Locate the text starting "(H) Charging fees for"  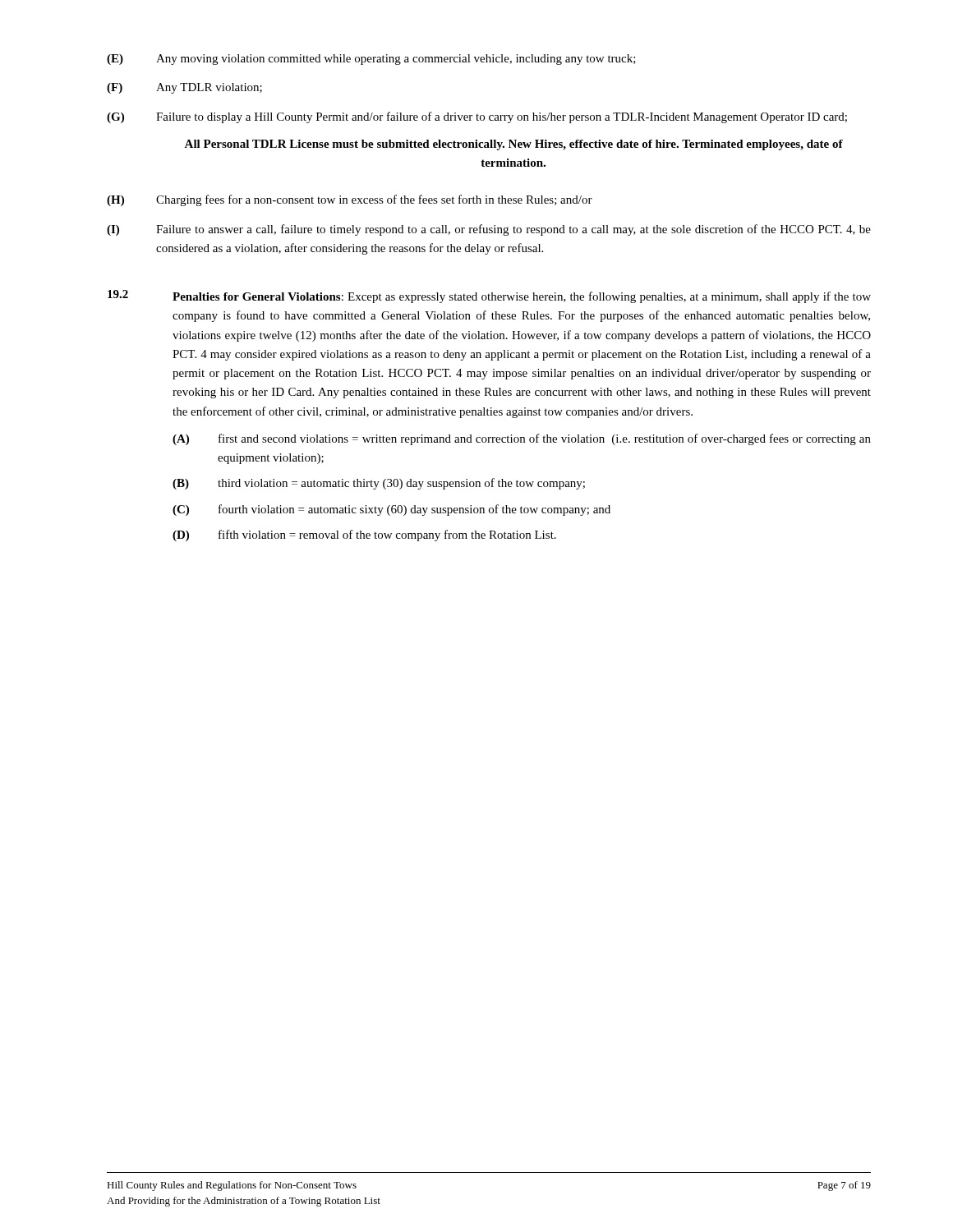coord(489,200)
